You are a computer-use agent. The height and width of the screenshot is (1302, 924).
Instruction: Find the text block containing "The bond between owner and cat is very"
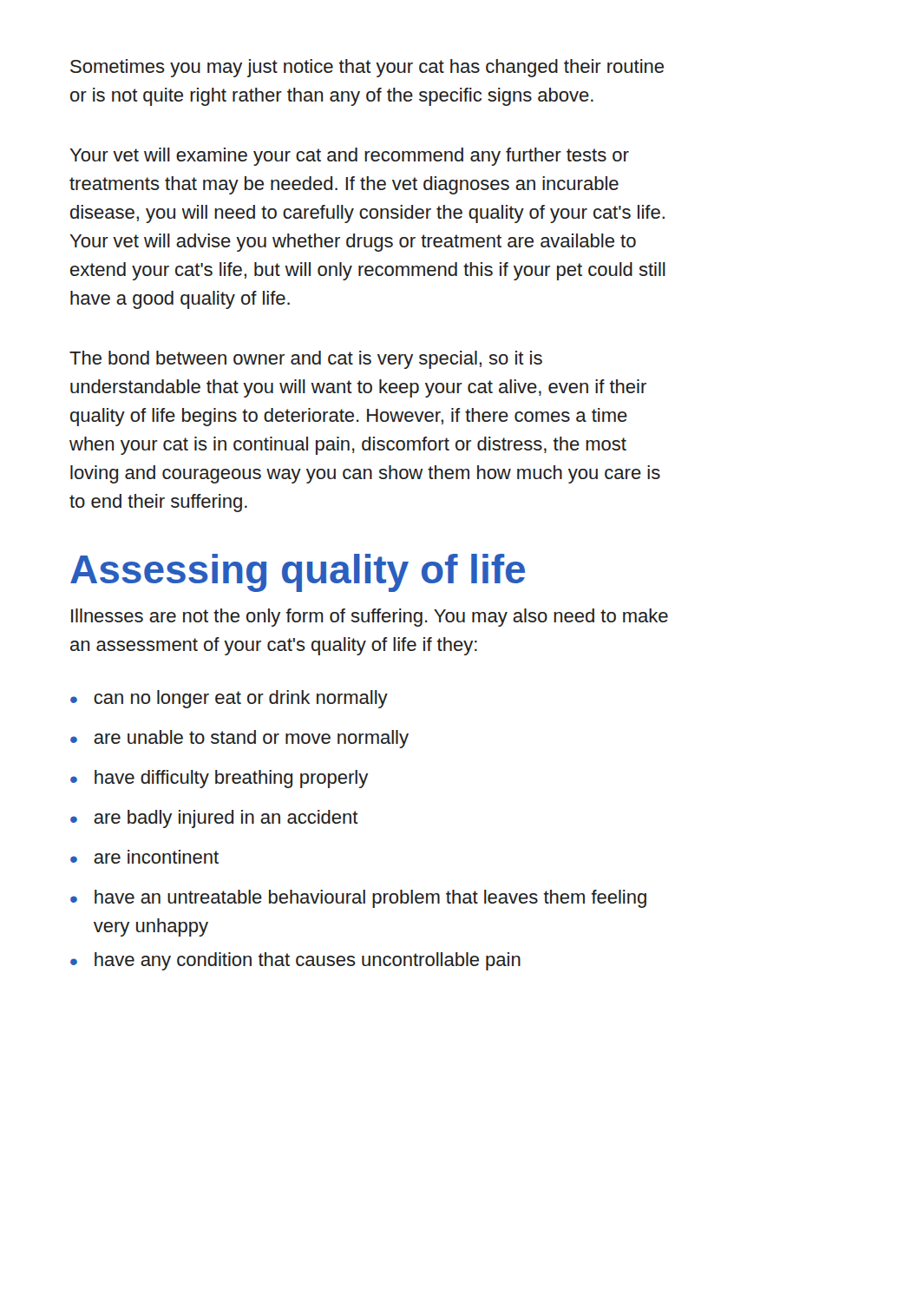(365, 430)
